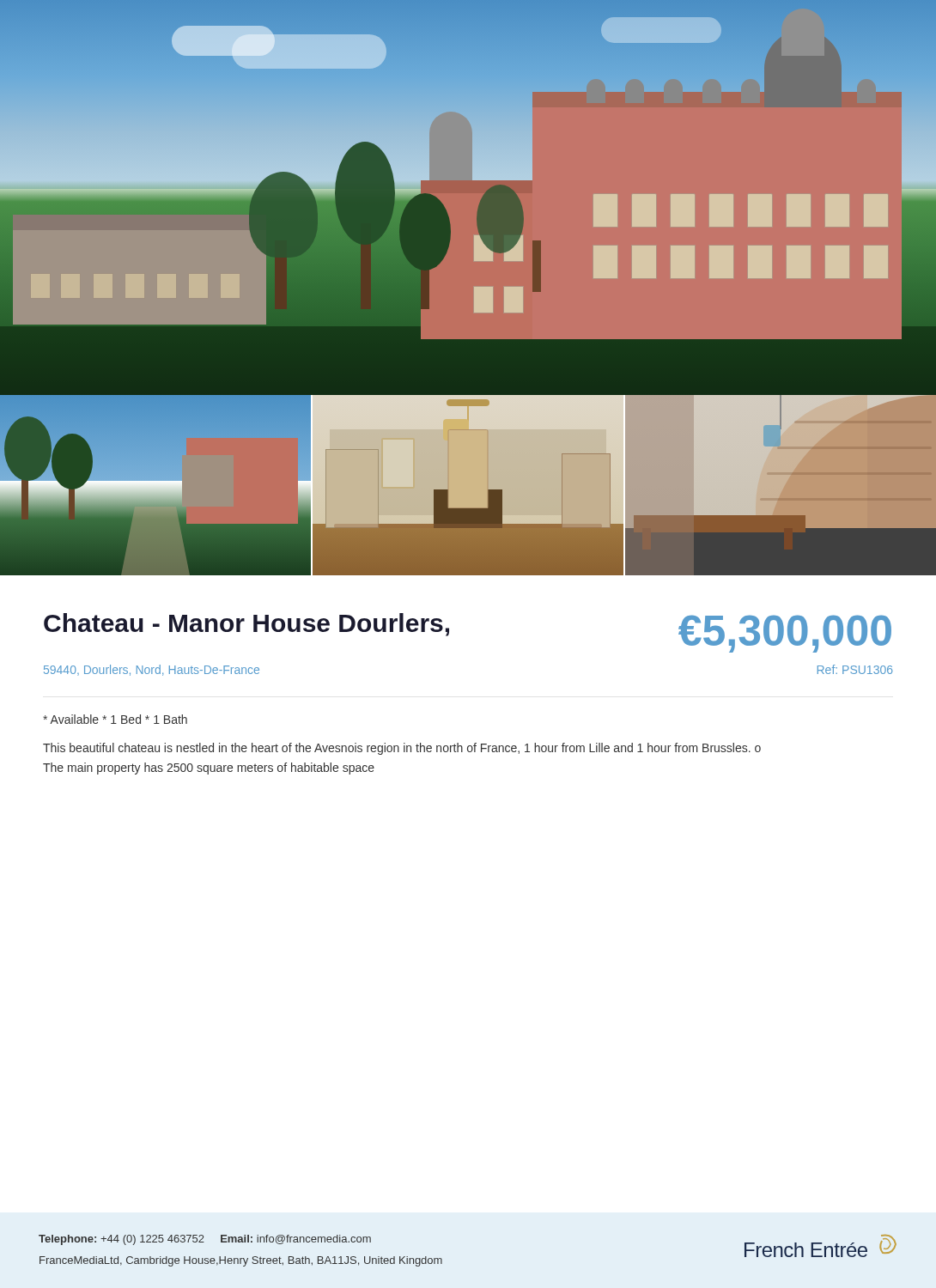The width and height of the screenshot is (936, 1288).
Task: Click the passage that begins "59440, Dourlers, Nord,"
Action: pyautogui.click(x=152, y=670)
